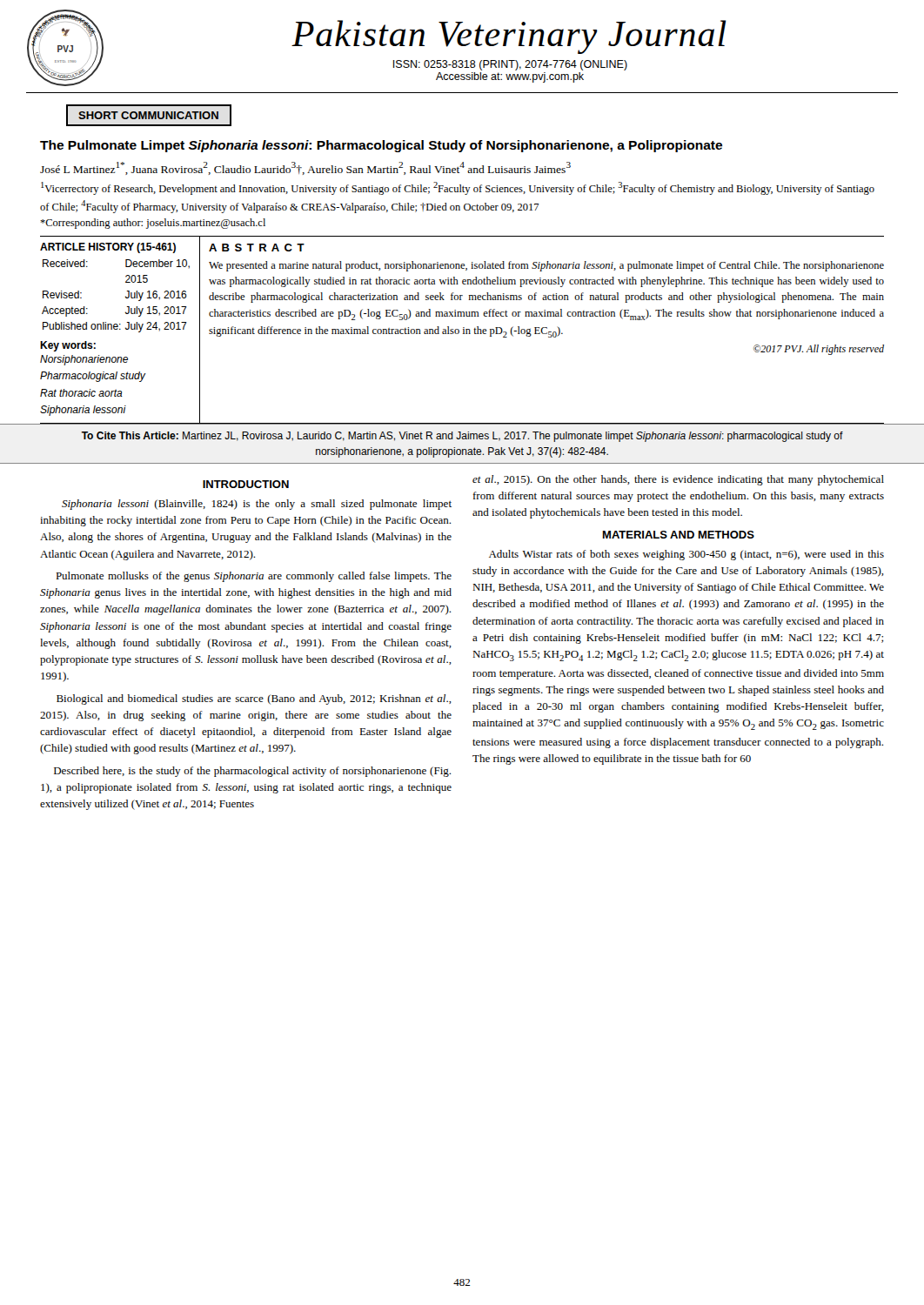The width and height of the screenshot is (924, 1305).
Task: Find the text block containing "We presented a marine natural product, norsiphonarienone, isolated"
Action: tap(546, 299)
